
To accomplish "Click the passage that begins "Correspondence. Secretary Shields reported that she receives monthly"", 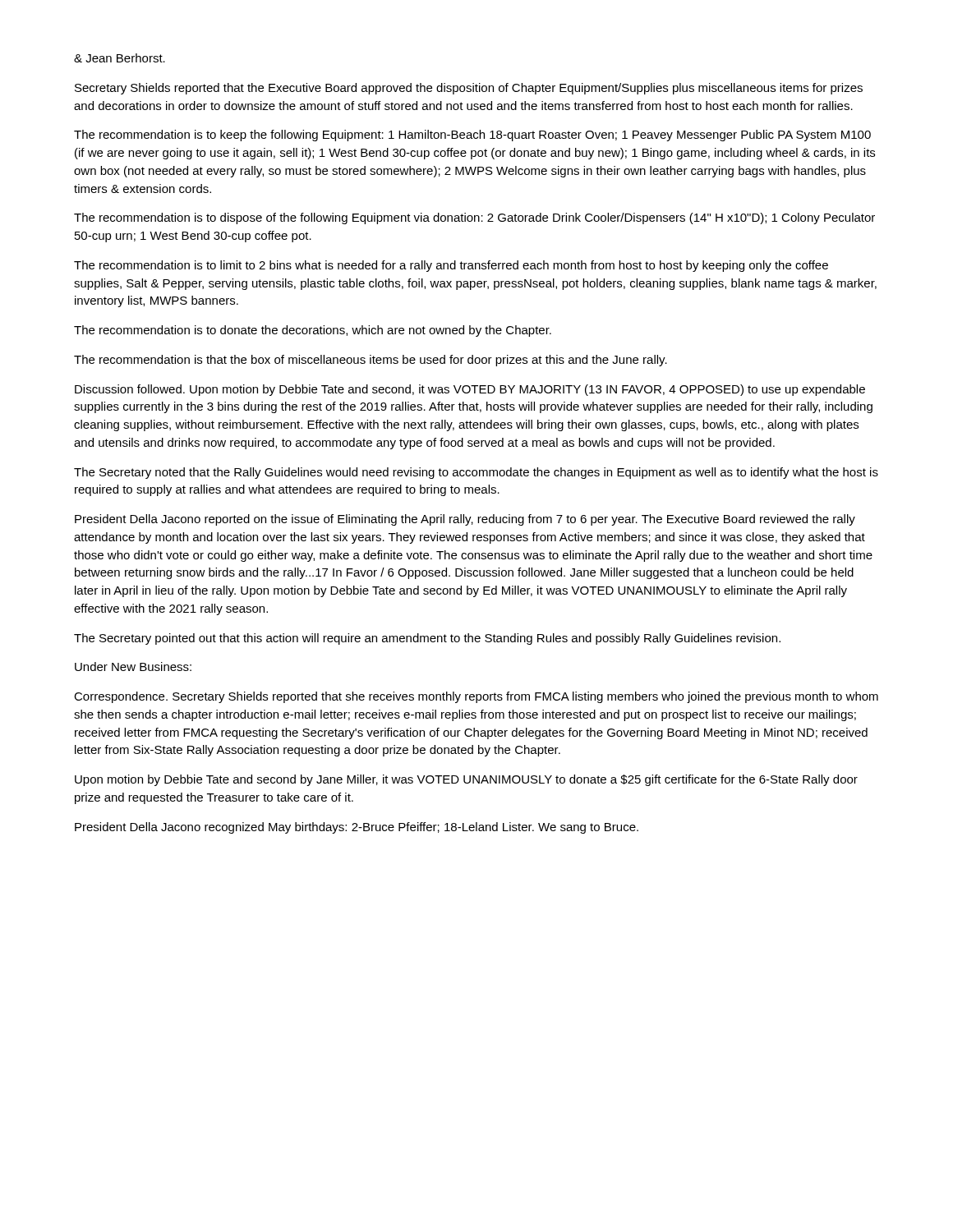I will [476, 723].
